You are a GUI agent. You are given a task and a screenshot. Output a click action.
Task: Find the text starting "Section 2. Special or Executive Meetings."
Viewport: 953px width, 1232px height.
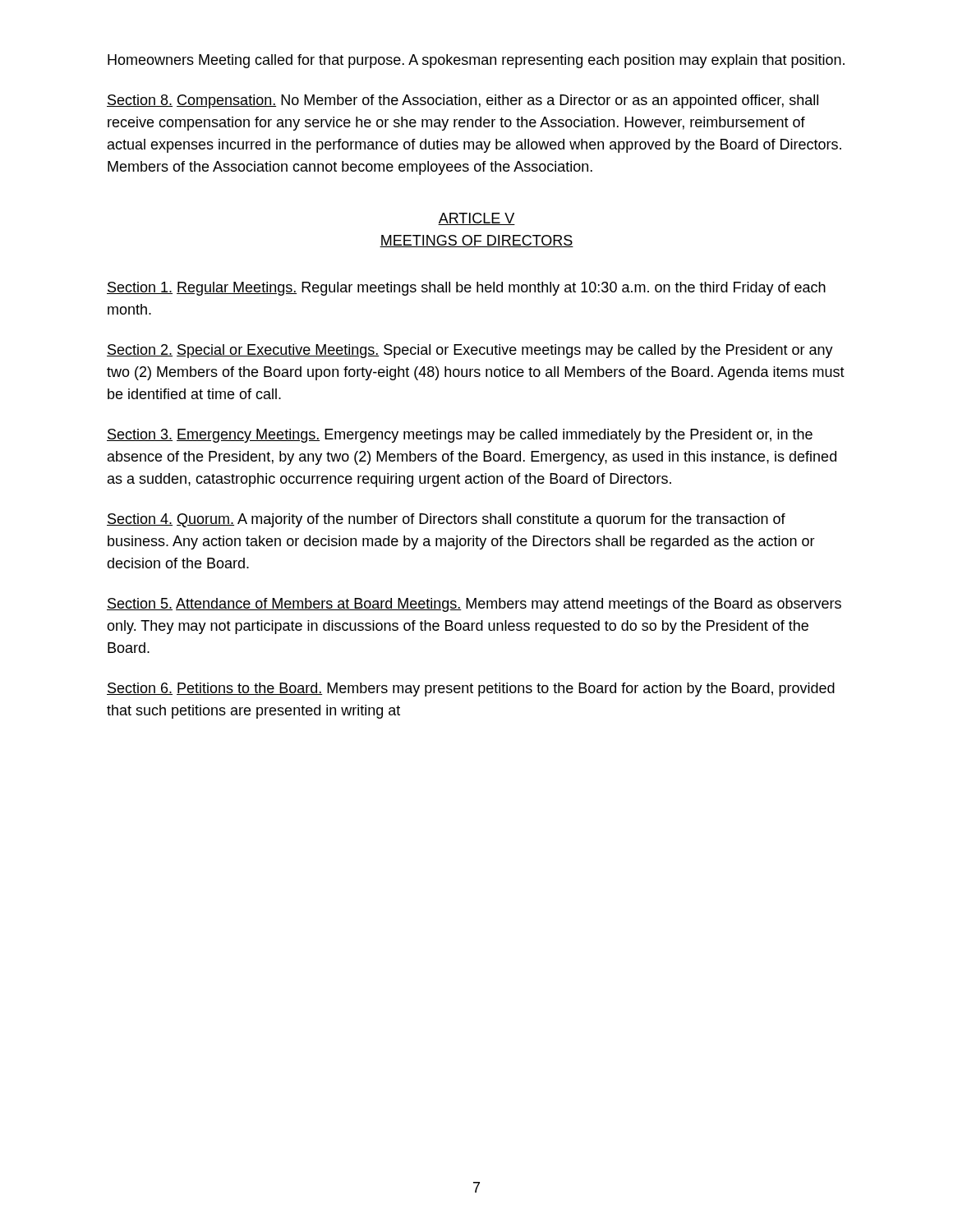(475, 372)
